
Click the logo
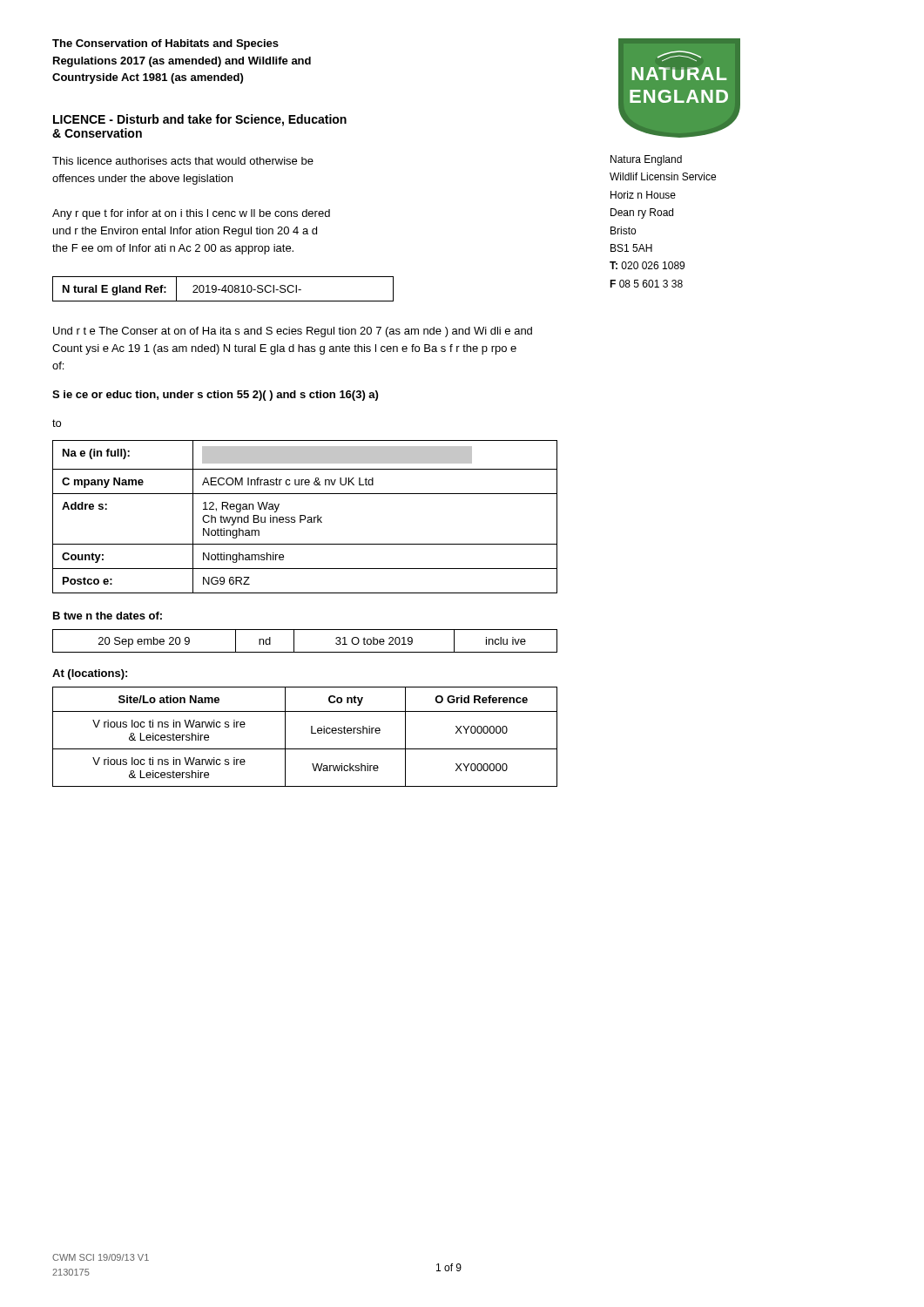(x=749, y=88)
